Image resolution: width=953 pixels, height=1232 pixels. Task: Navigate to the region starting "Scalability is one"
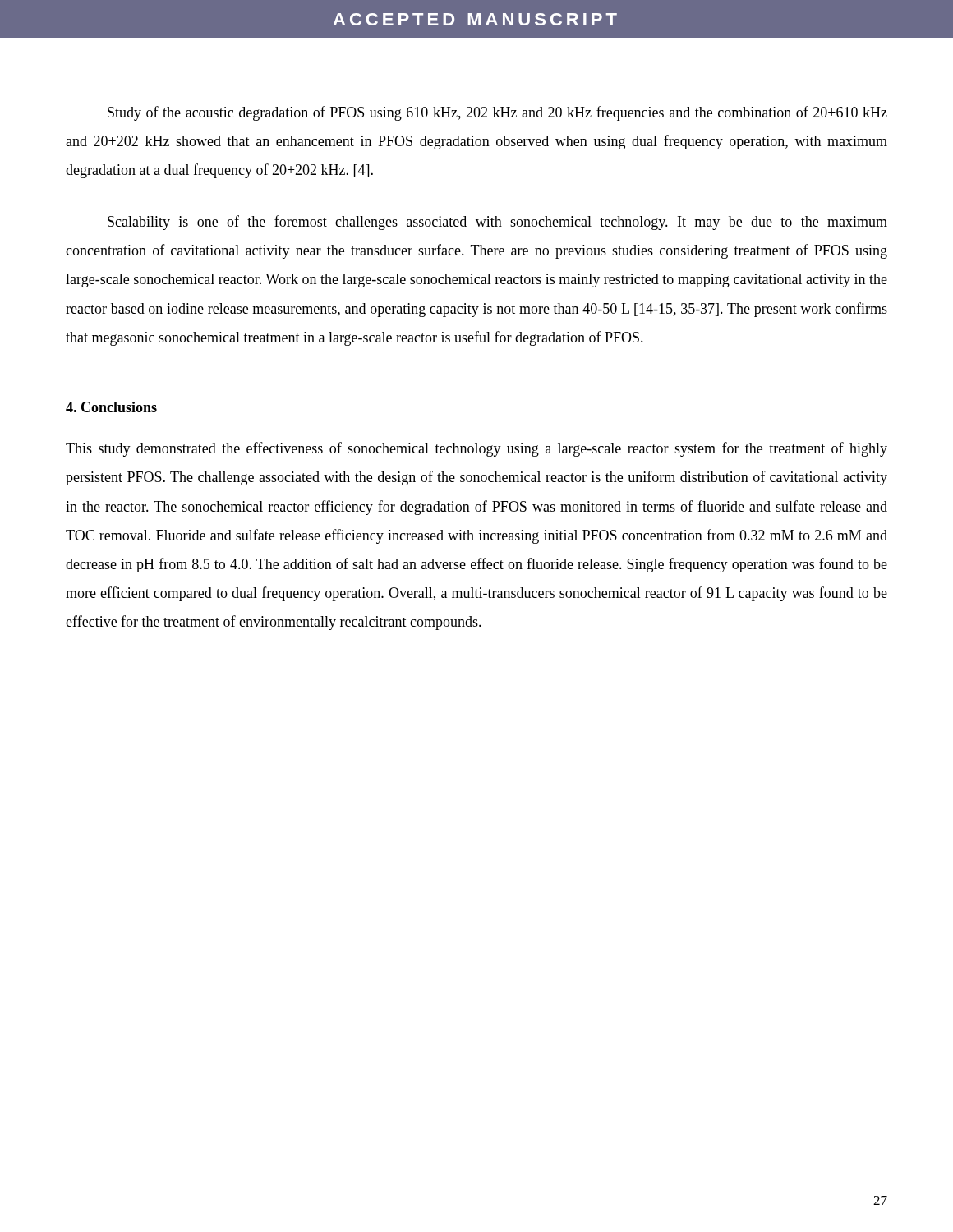(x=476, y=280)
